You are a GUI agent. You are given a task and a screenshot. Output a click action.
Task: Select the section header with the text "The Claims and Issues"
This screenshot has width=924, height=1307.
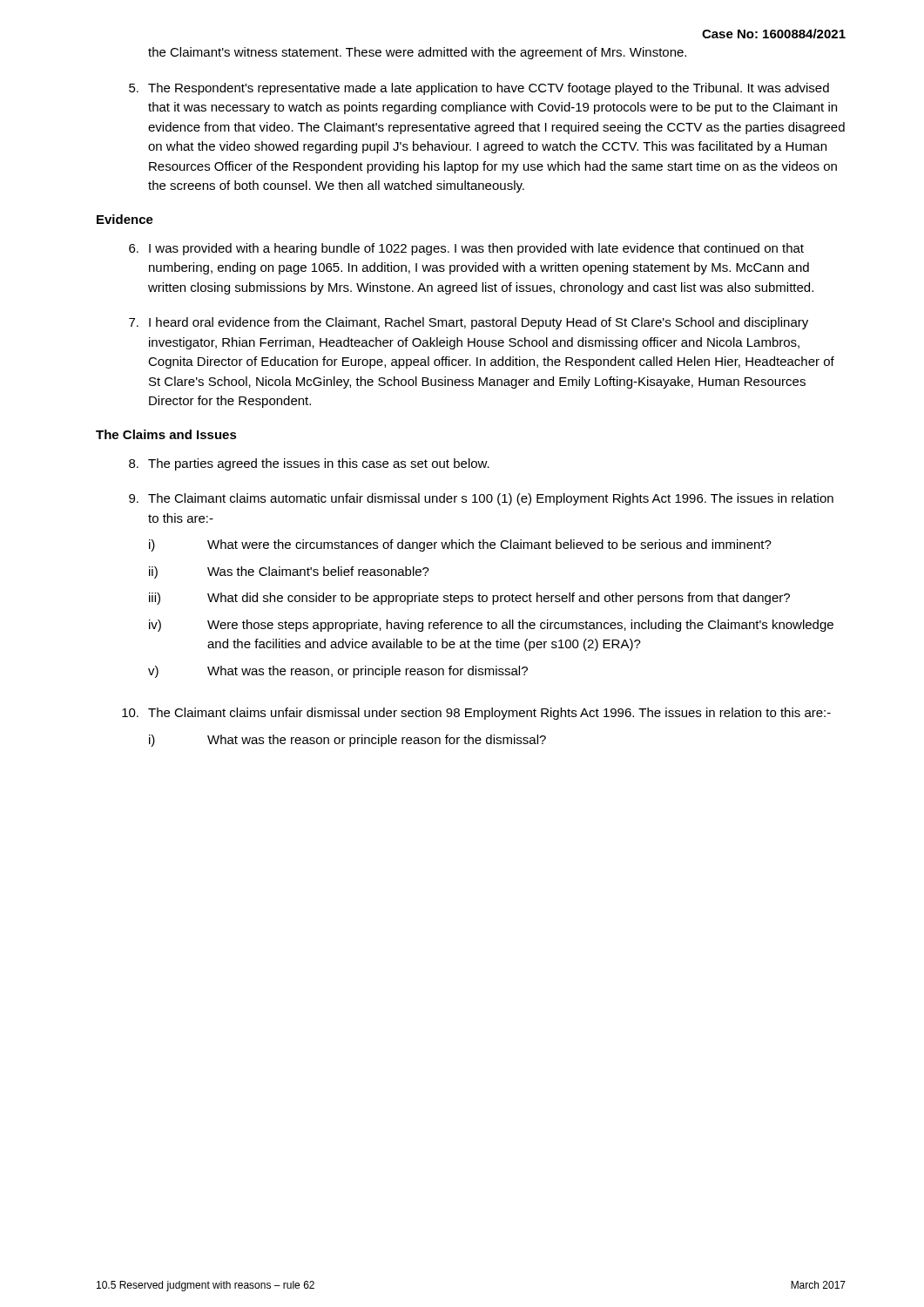pos(166,434)
